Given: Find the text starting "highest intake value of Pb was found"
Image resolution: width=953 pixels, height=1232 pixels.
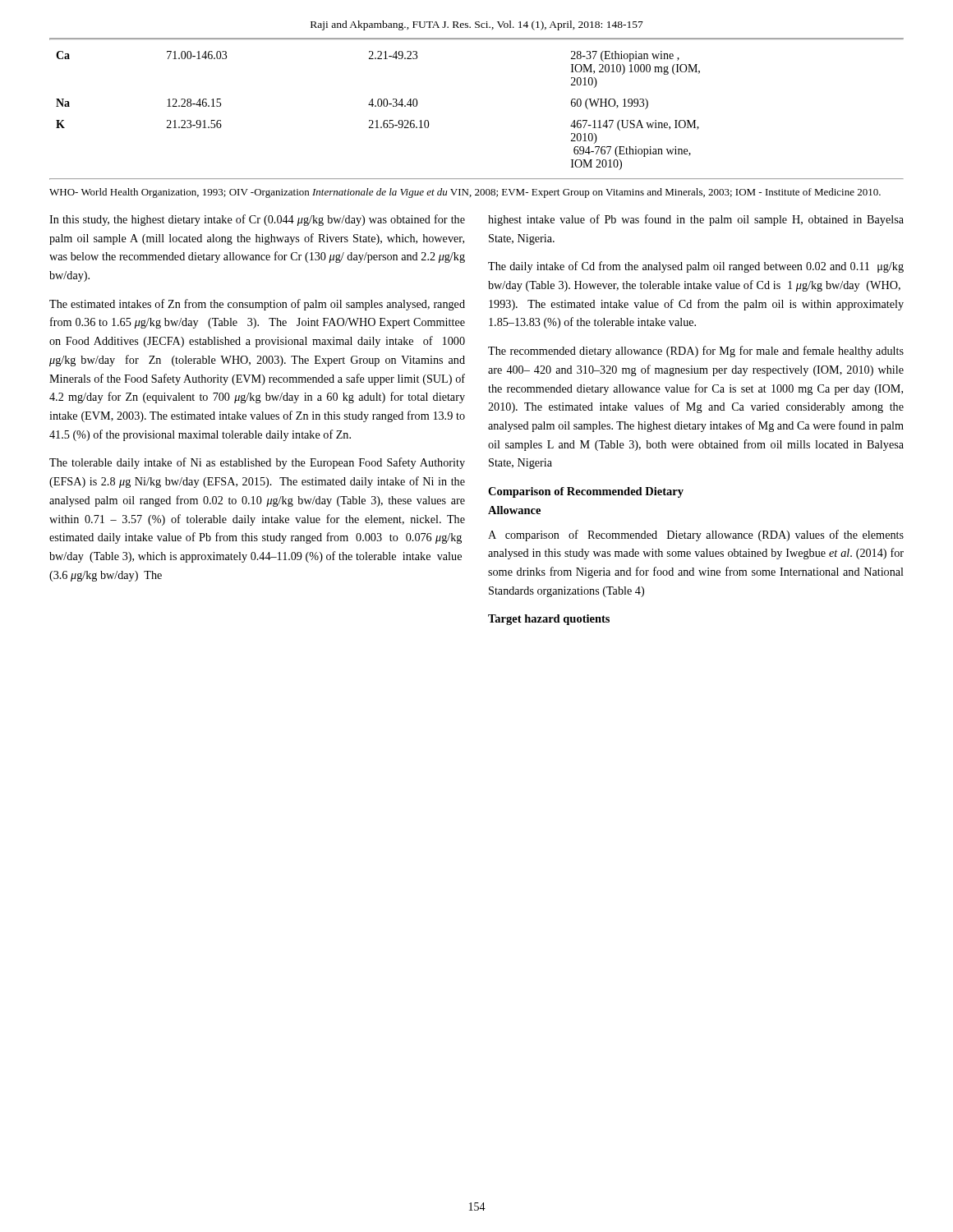Looking at the screenshot, I should [696, 229].
